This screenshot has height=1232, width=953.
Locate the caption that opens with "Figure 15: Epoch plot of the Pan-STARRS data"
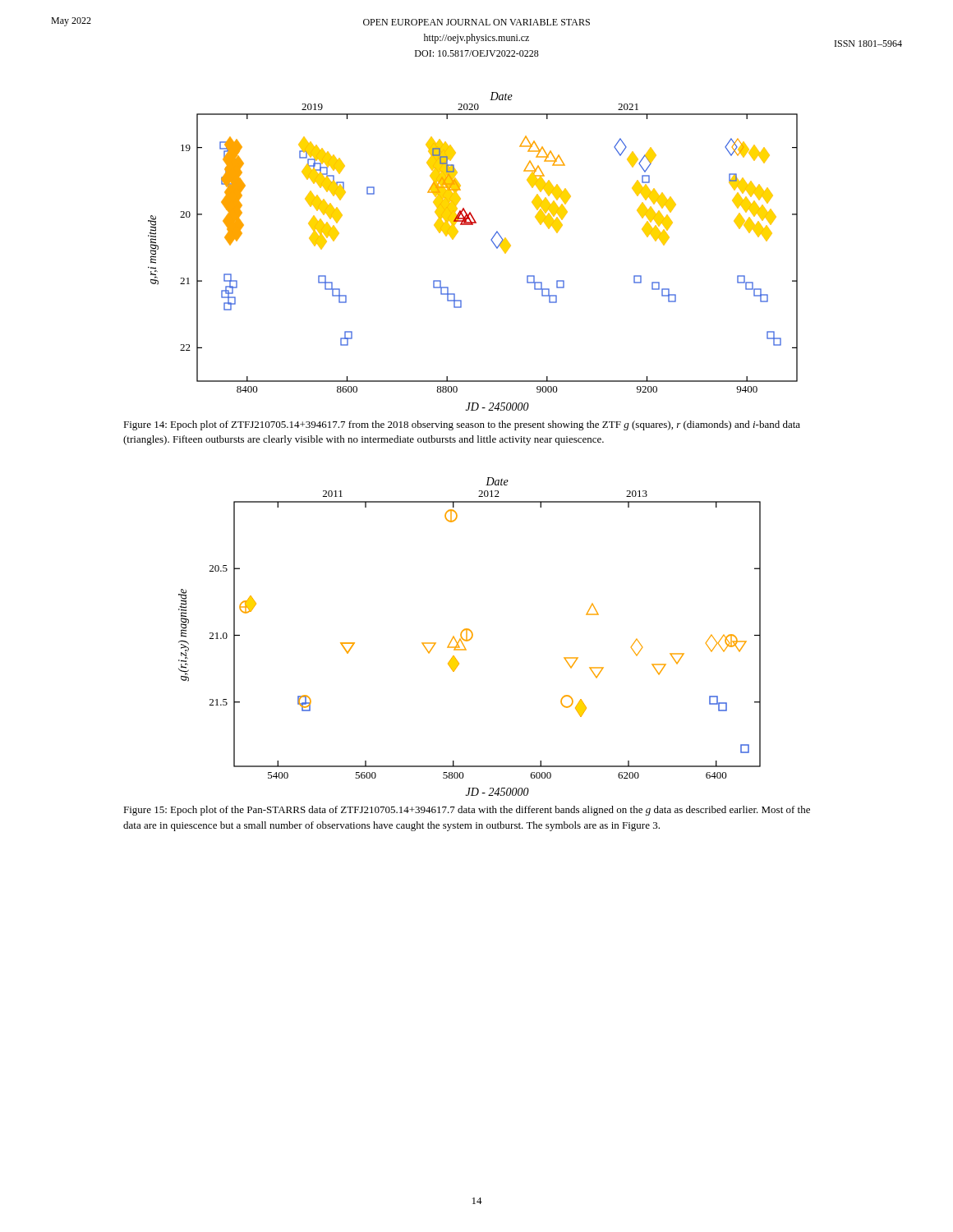(x=467, y=817)
